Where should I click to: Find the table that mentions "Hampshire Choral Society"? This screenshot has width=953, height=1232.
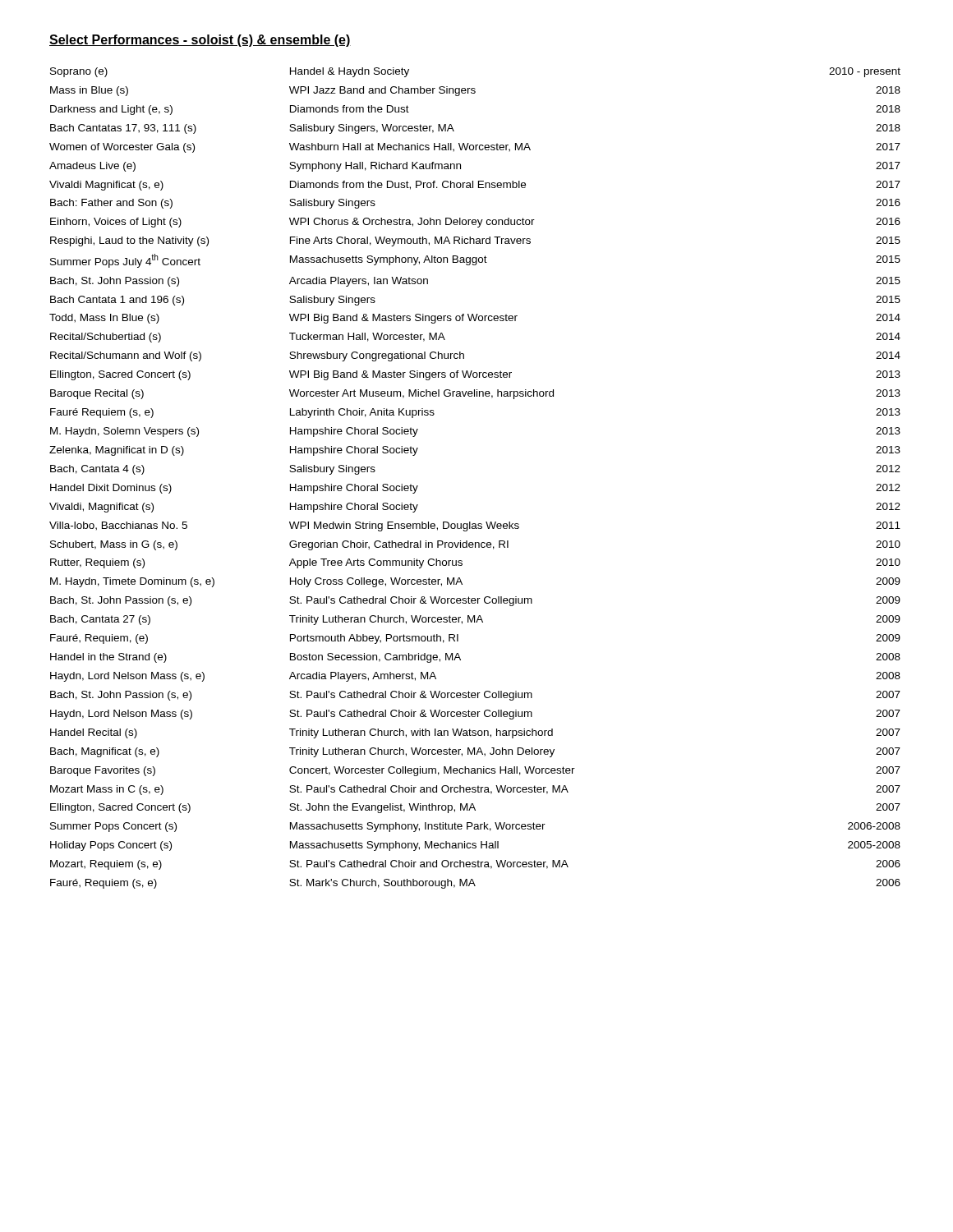(x=476, y=478)
